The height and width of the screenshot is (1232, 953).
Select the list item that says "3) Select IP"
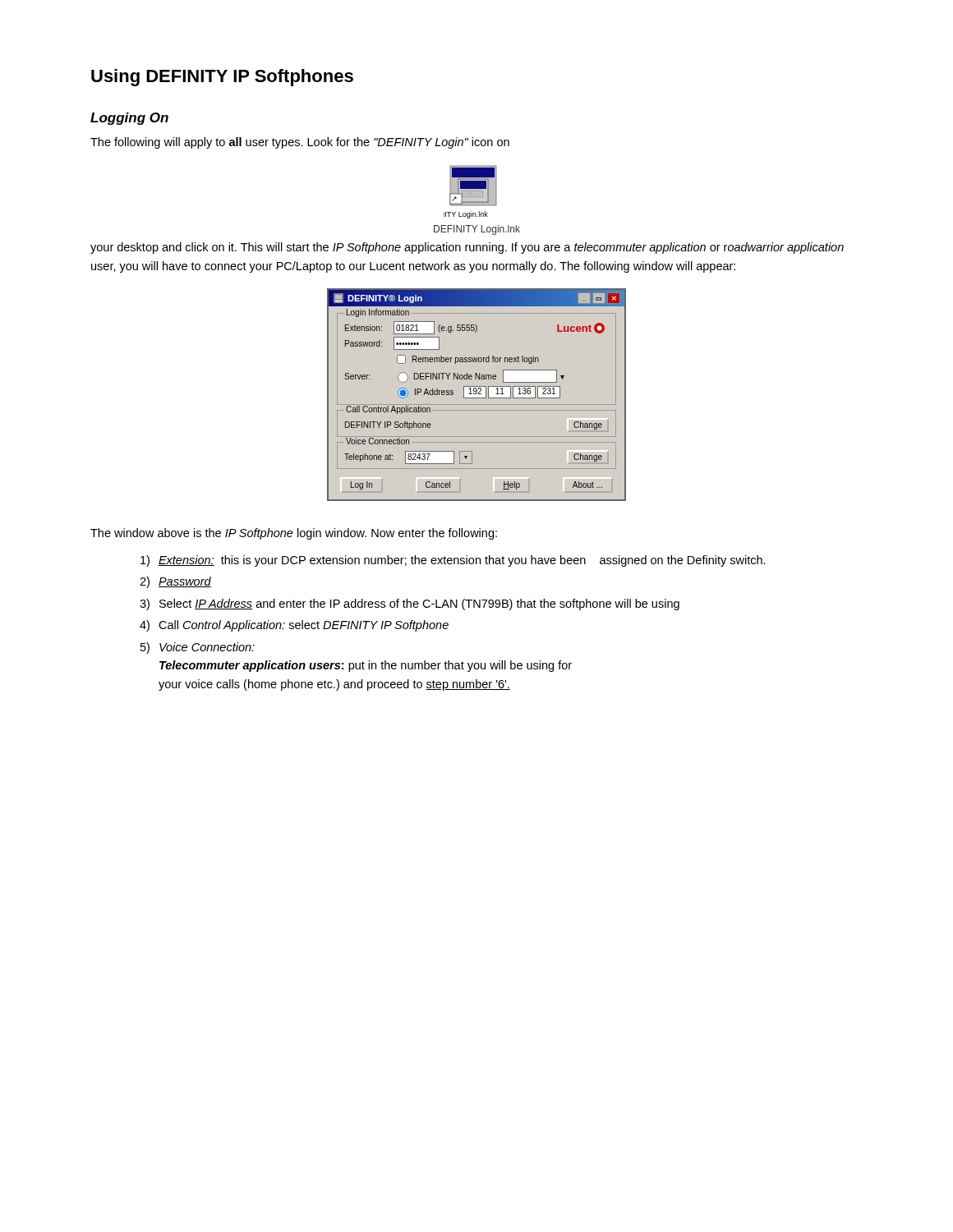(410, 604)
